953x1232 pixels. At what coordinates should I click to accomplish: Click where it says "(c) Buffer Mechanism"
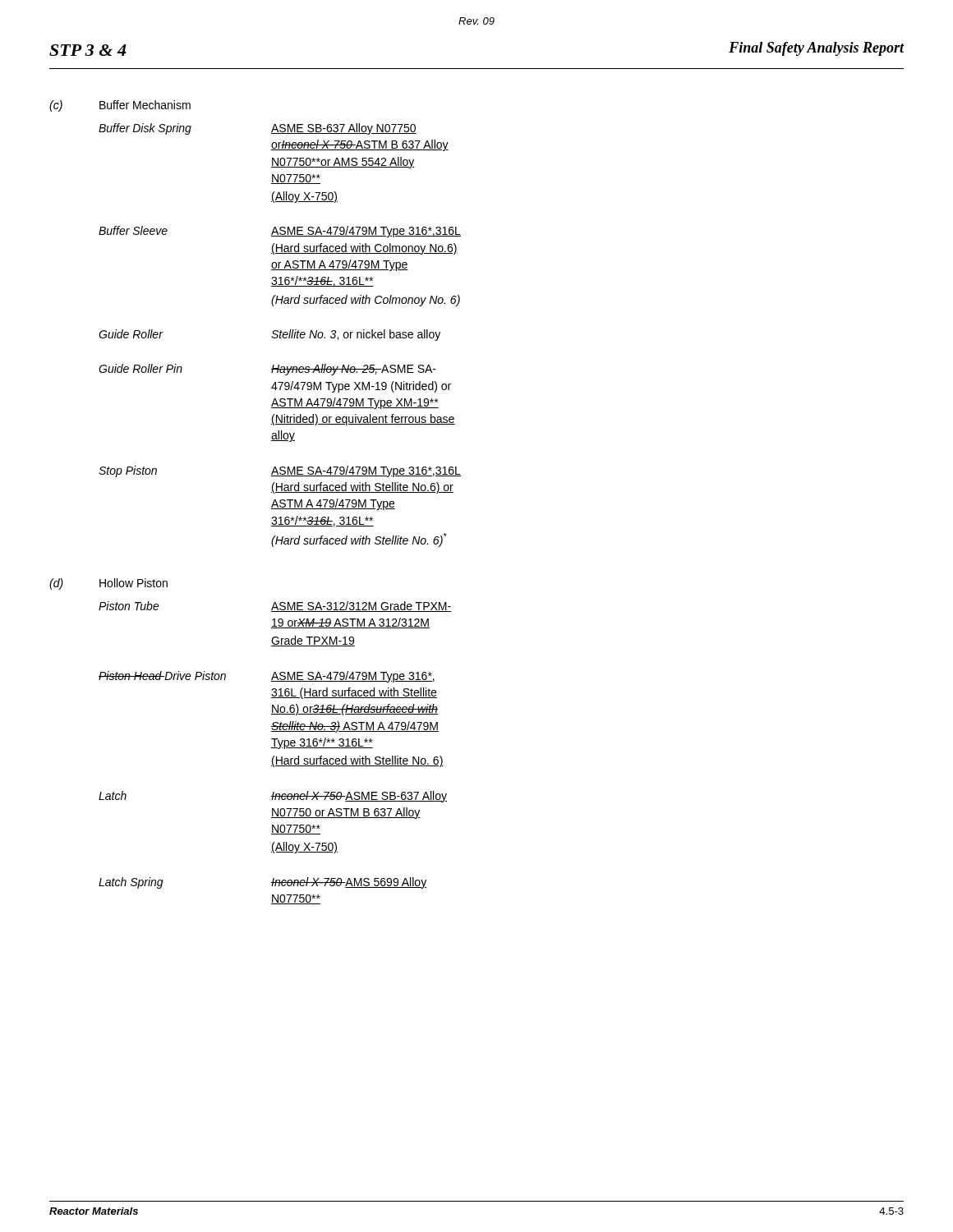(120, 105)
